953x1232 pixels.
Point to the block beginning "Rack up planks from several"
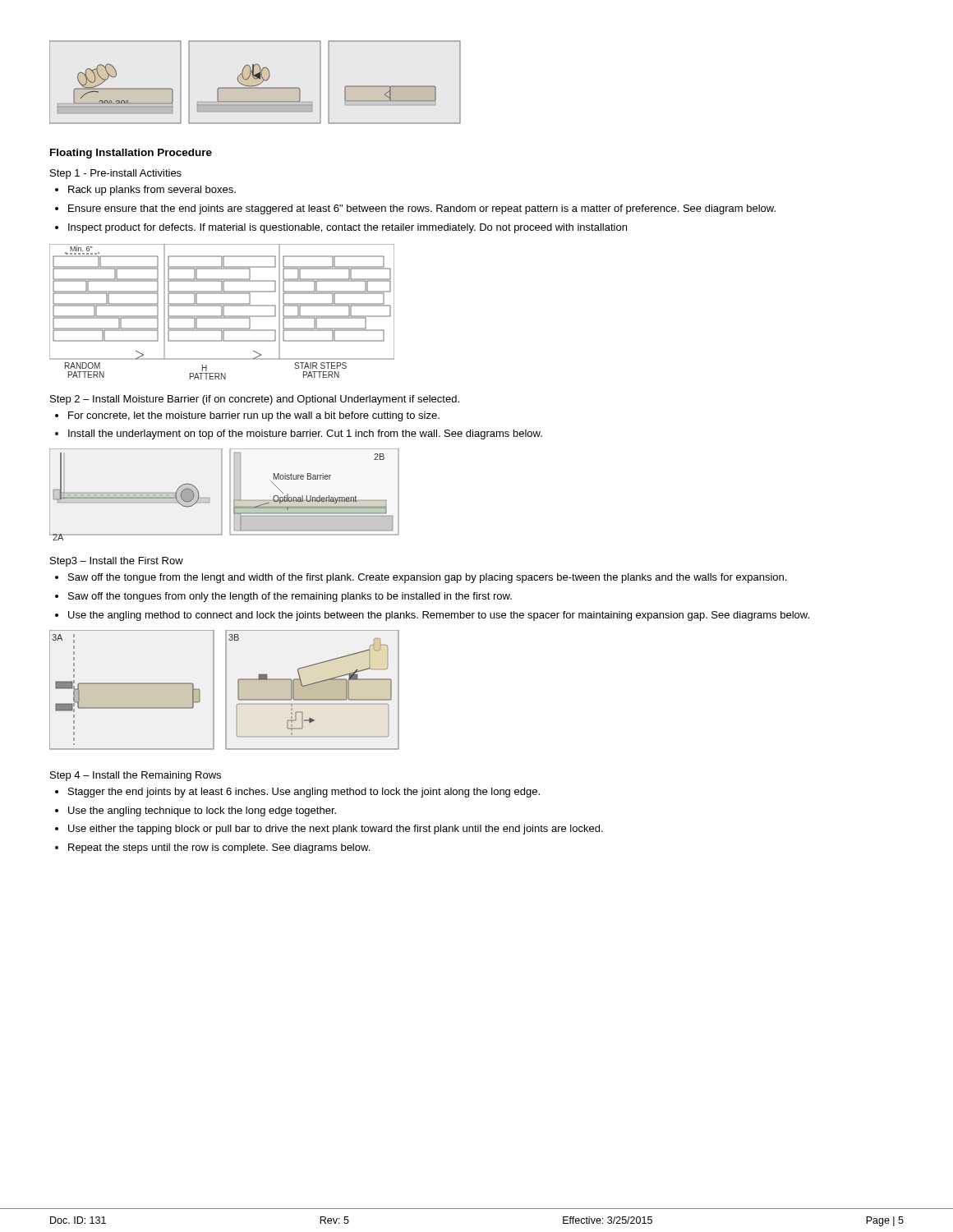[152, 189]
